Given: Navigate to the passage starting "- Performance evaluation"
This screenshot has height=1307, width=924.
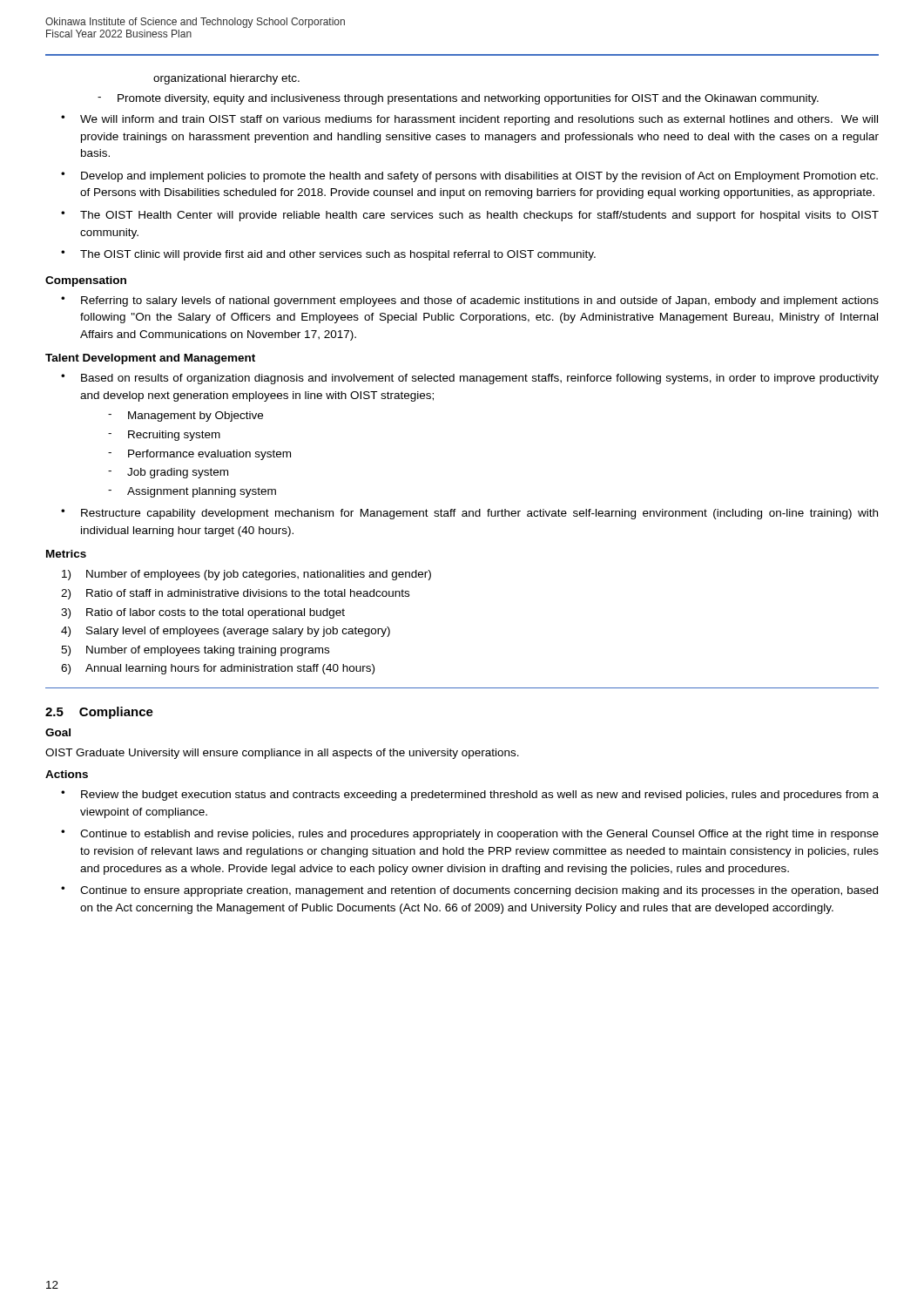Looking at the screenshot, I should pyautogui.click(x=199, y=455).
